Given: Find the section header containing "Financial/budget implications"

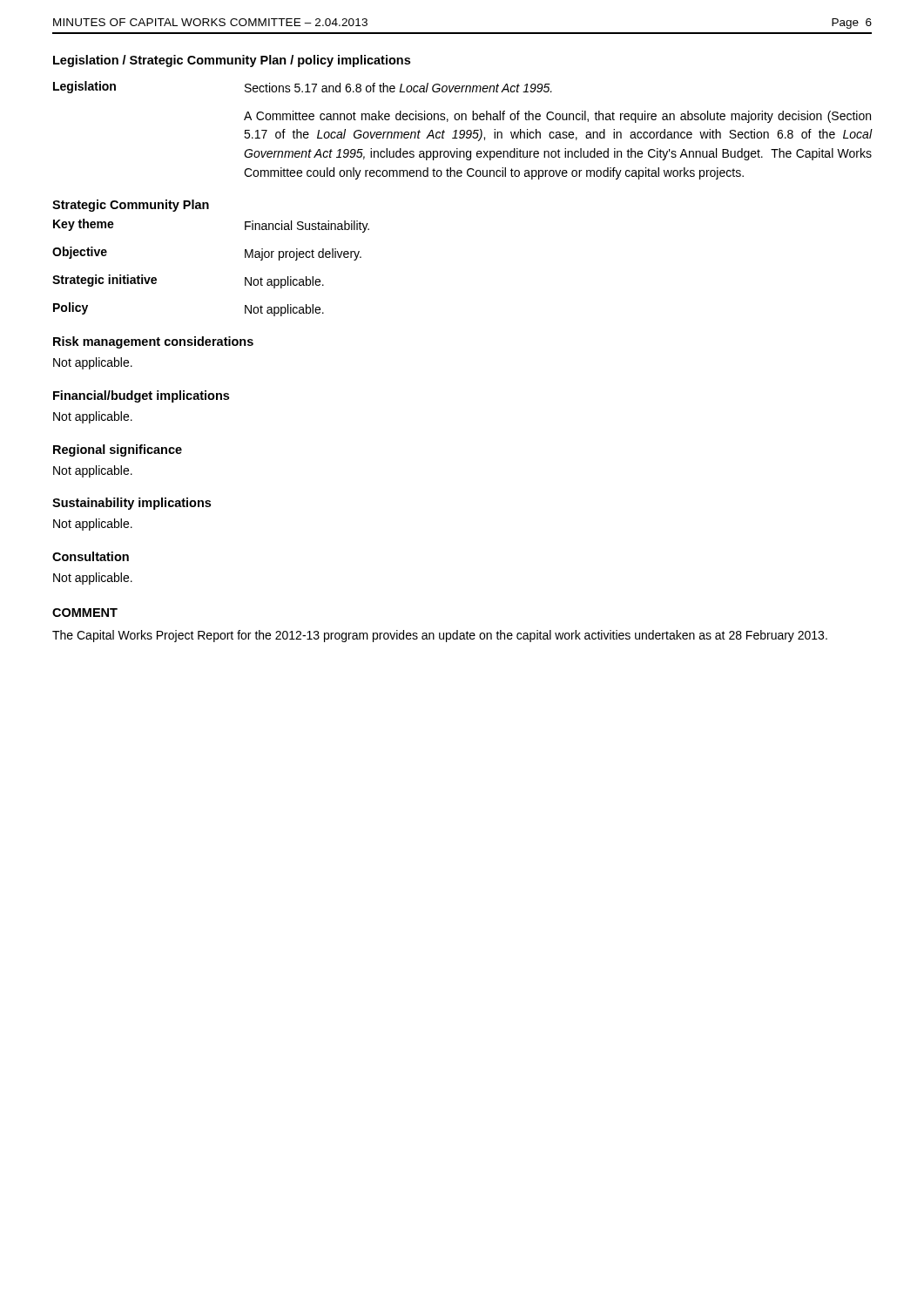Looking at the screenshot, I should coord(141,396).
